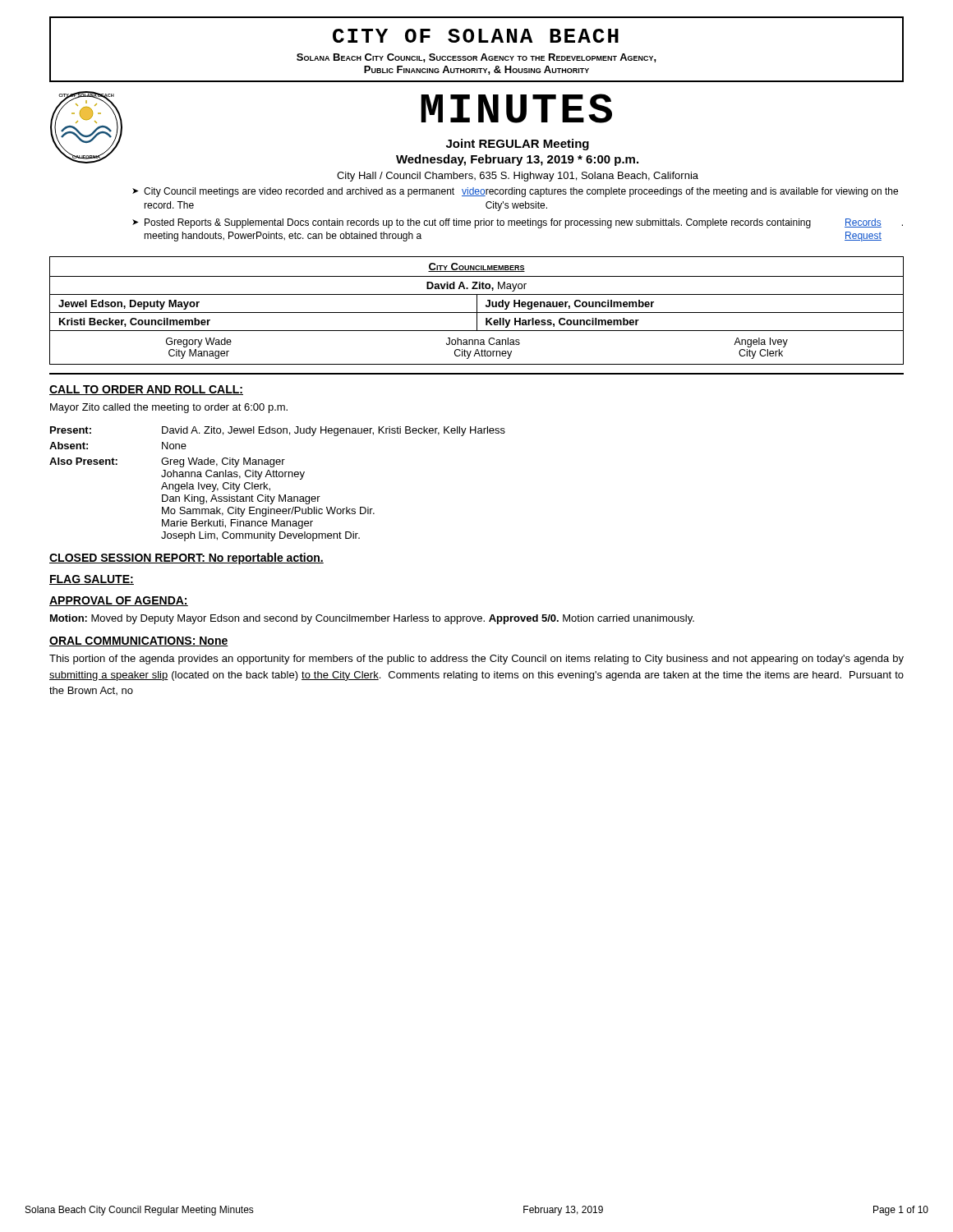Click on the text block starting "ORAL COMMUNICATIONS: None"
Viewport: 953px width, 1232px height.
[139, 641]
